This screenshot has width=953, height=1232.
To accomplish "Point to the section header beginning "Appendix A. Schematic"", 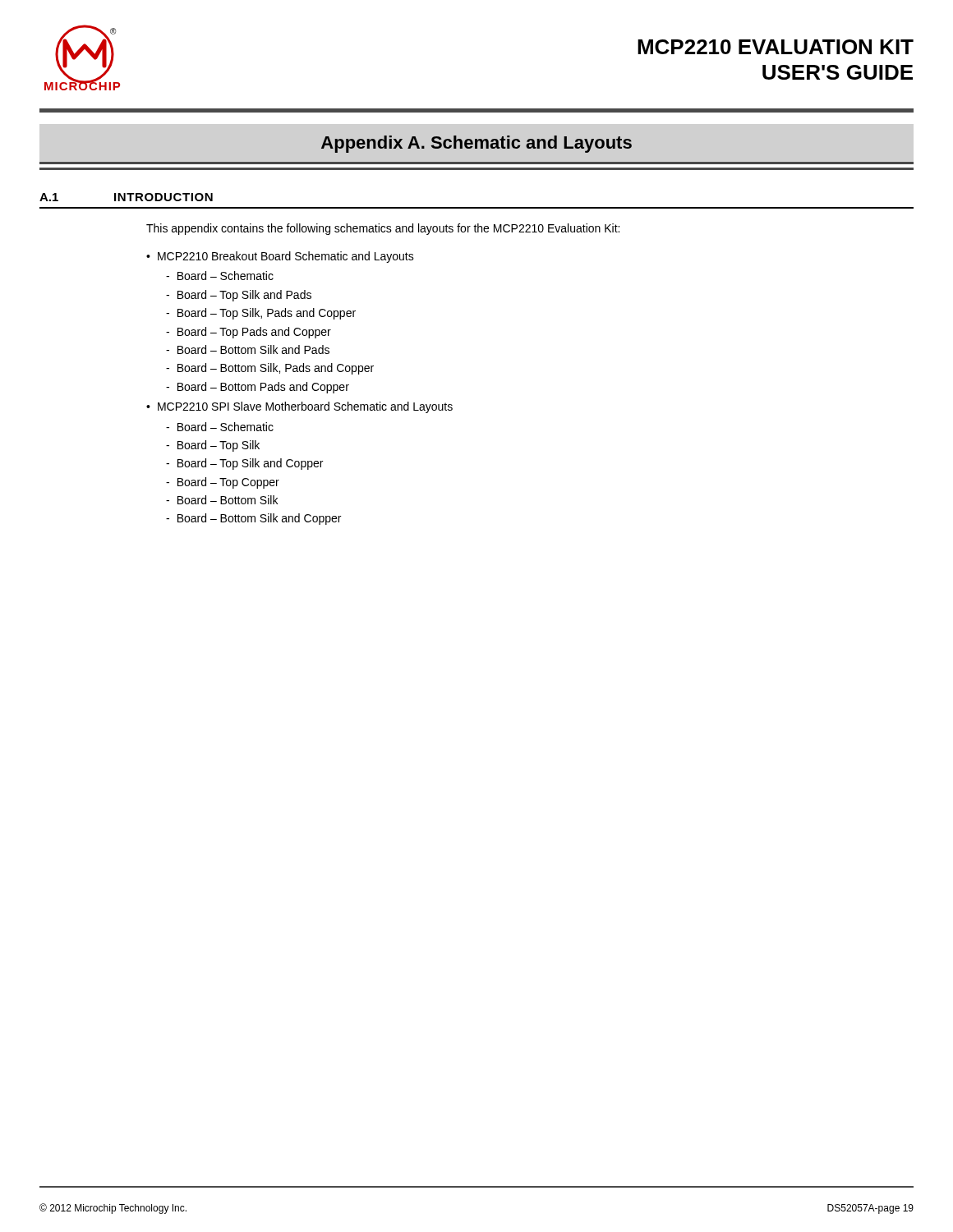I will click(476, 143).
